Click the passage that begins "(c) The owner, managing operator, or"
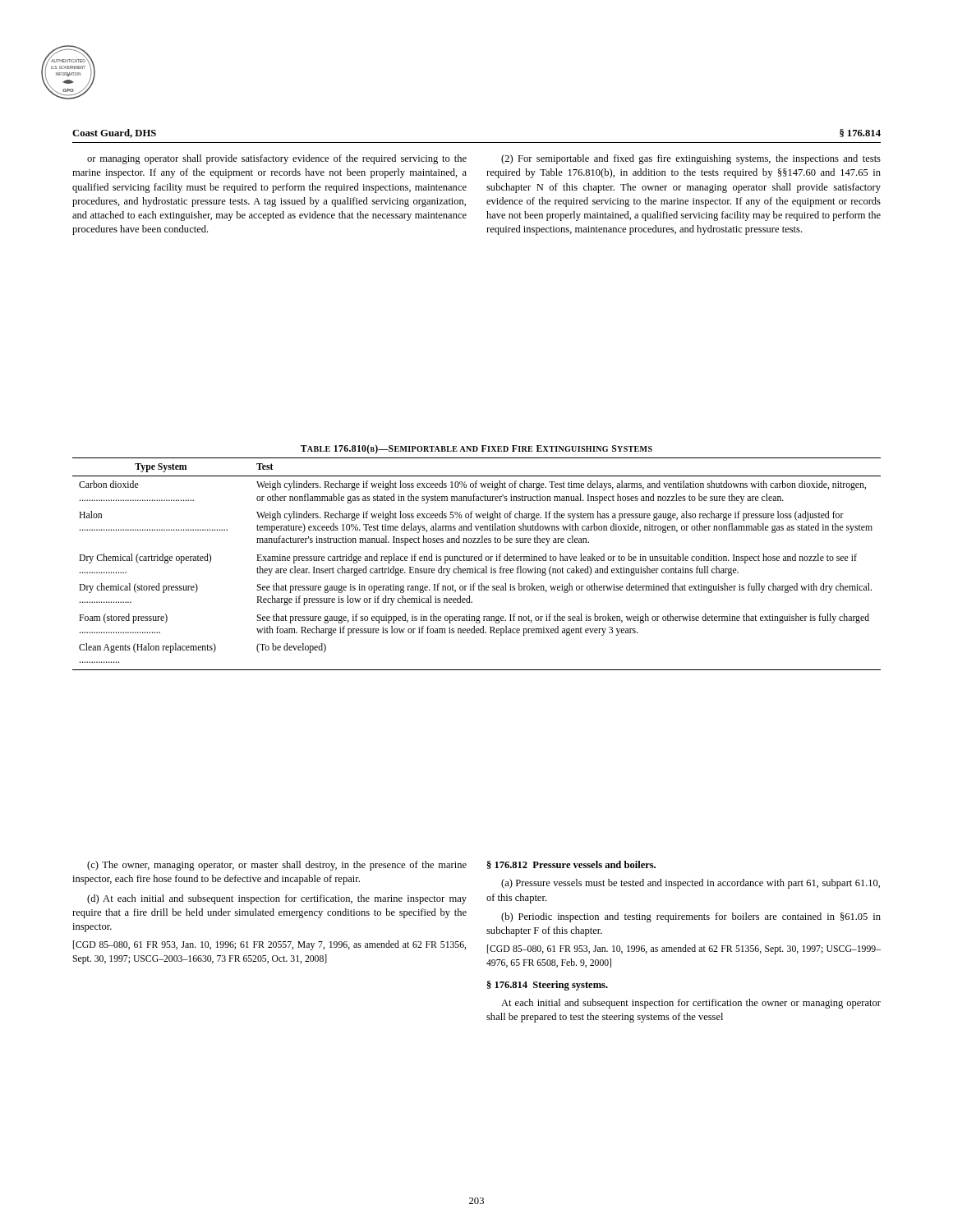The height and width of the screenshot is (1232, 953). click(270, 872)
